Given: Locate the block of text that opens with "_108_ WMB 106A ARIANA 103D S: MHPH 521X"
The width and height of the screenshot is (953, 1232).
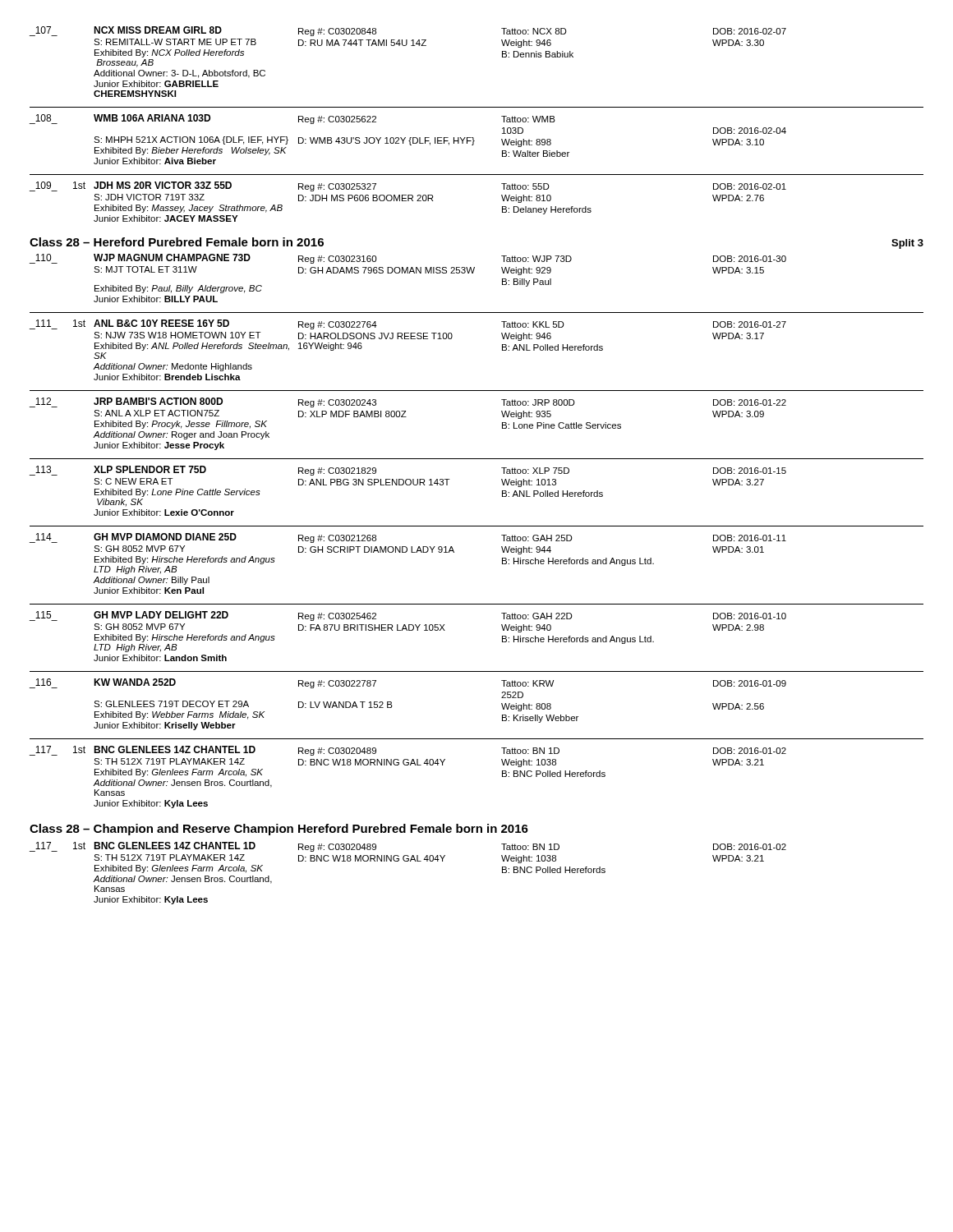Looking at the screenshot, I should [x=476, y=139].
